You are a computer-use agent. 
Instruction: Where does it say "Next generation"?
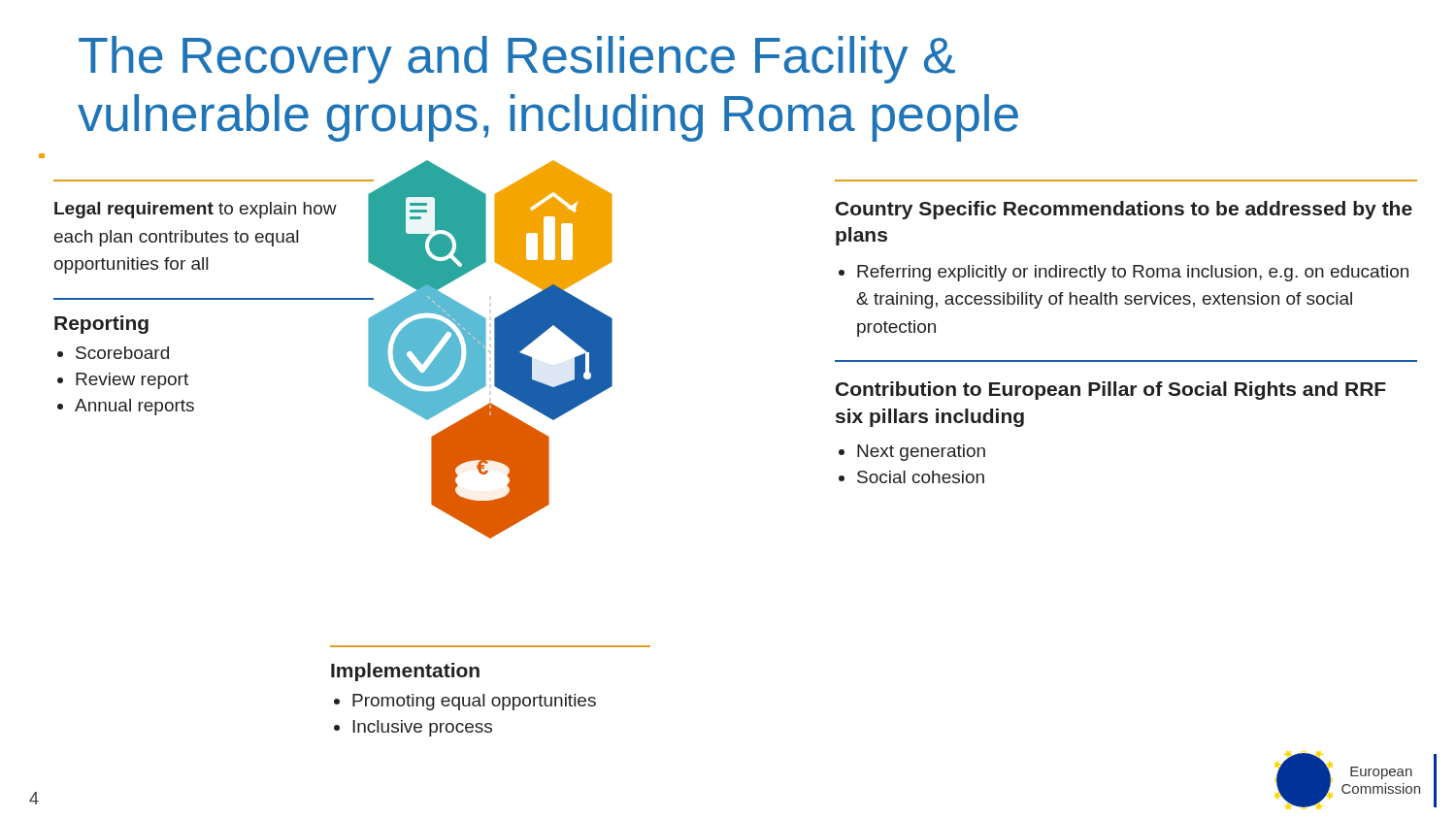tap(921, 451)
